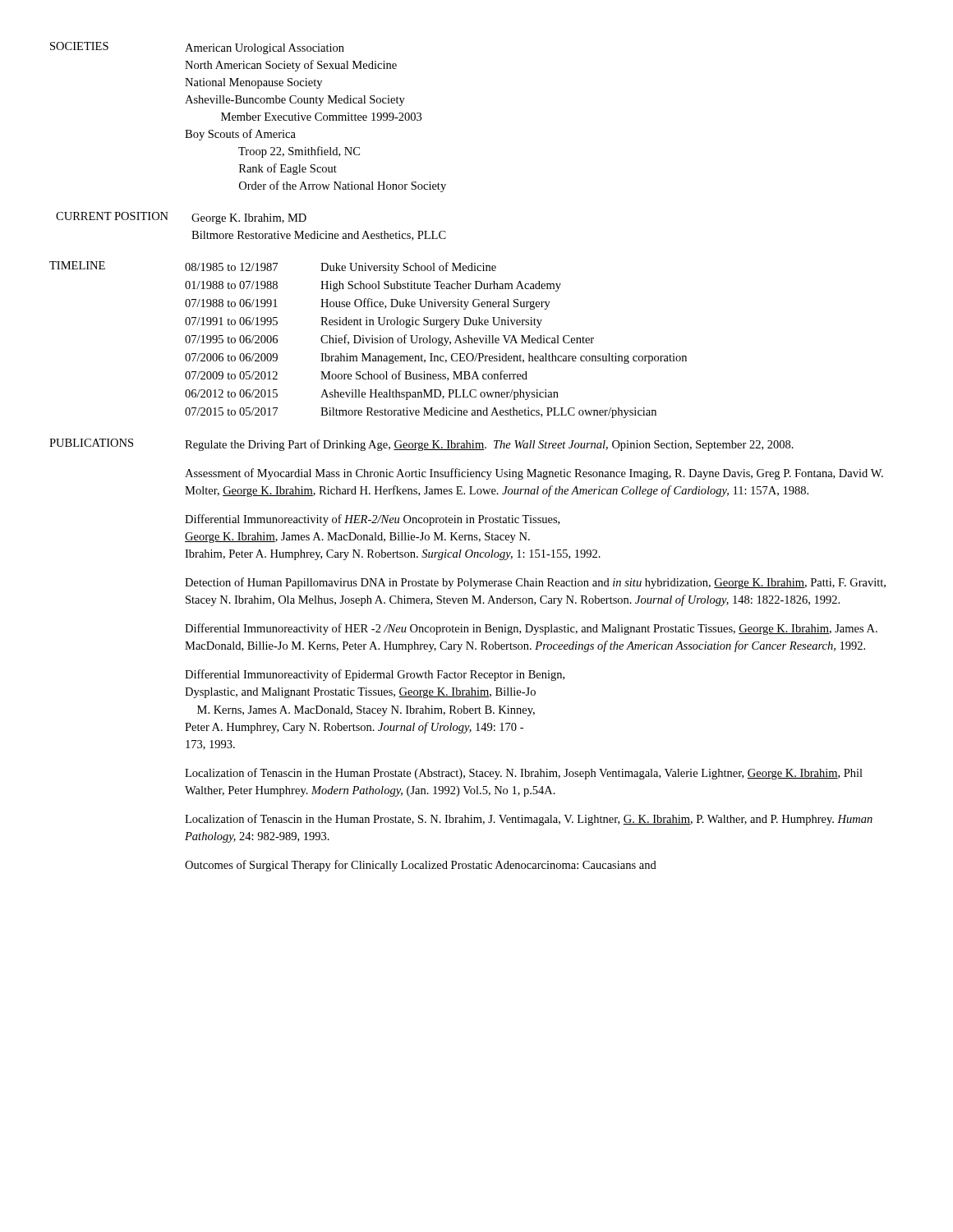The width and height of the screenshot is (953, 1232).
Task: Select the text block that reads "Regulate the Driving Part of Drinking Age,"
Action: [x=489, y=445]
